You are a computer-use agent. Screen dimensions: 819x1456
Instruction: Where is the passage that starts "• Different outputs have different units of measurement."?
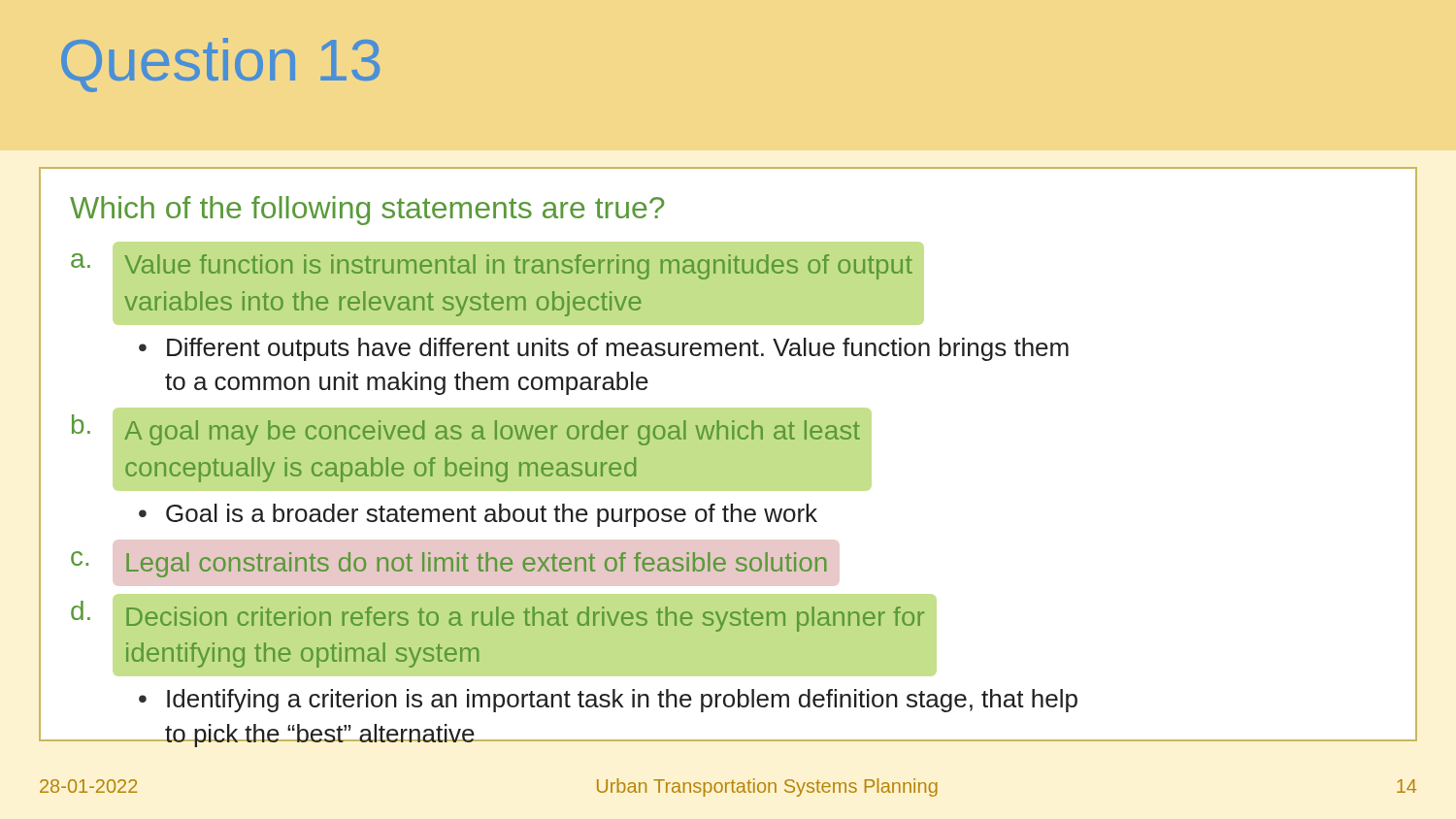[604, 365]
